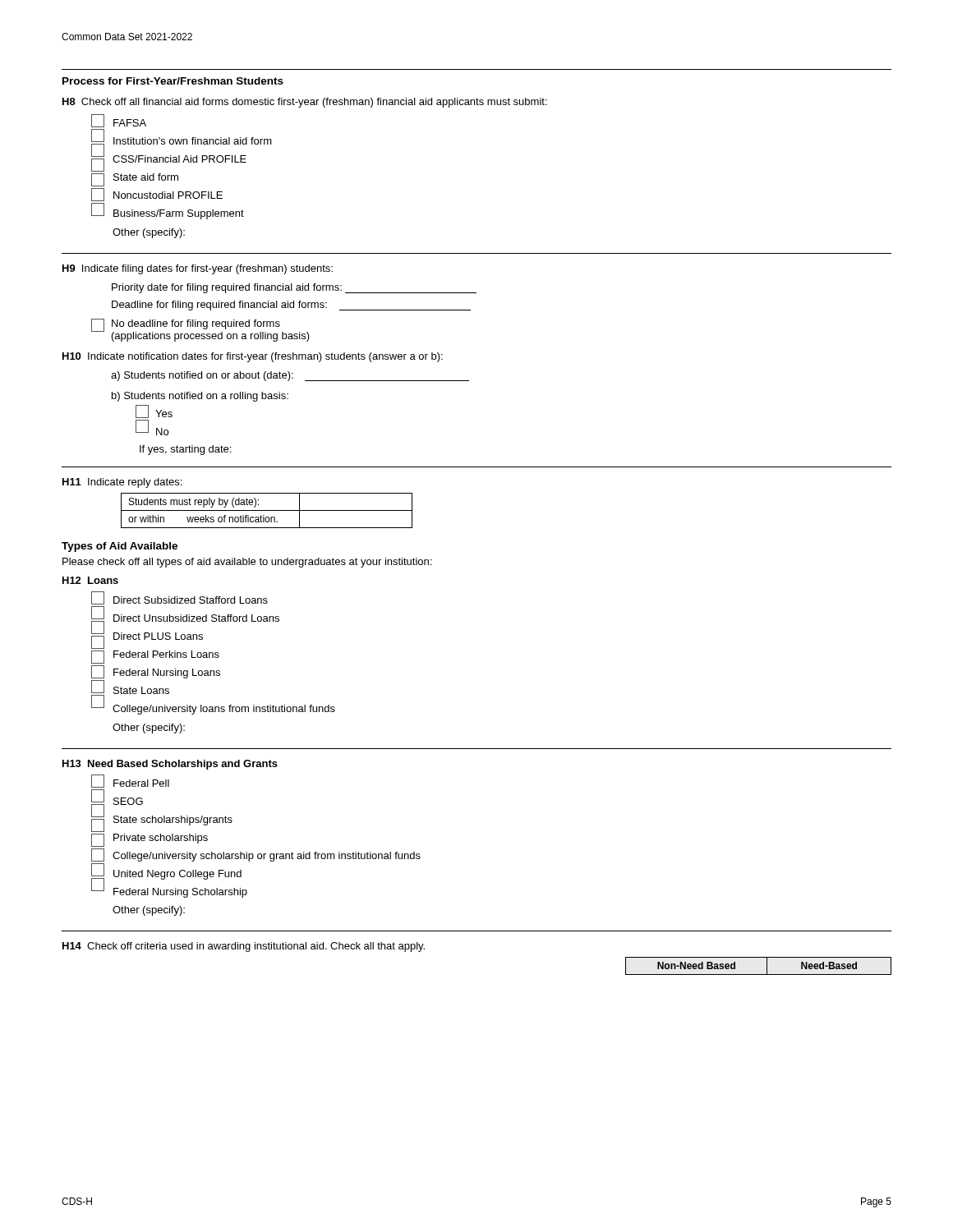This screenshot has width=953, height=1232.
Task: Select the section header that says "H12 Loans"
Action: (90, 580)
